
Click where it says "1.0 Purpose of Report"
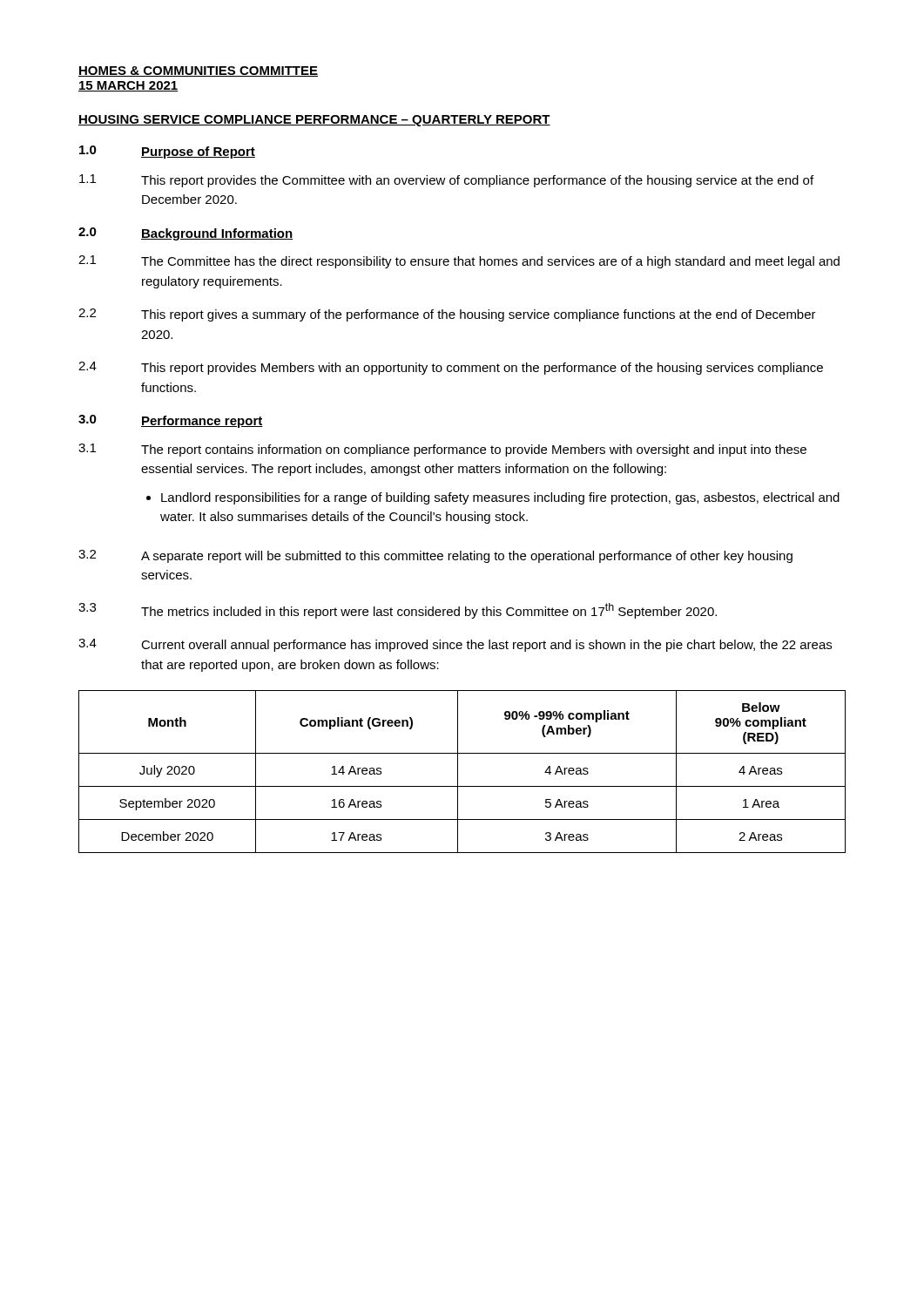click(x=167, y=152)
